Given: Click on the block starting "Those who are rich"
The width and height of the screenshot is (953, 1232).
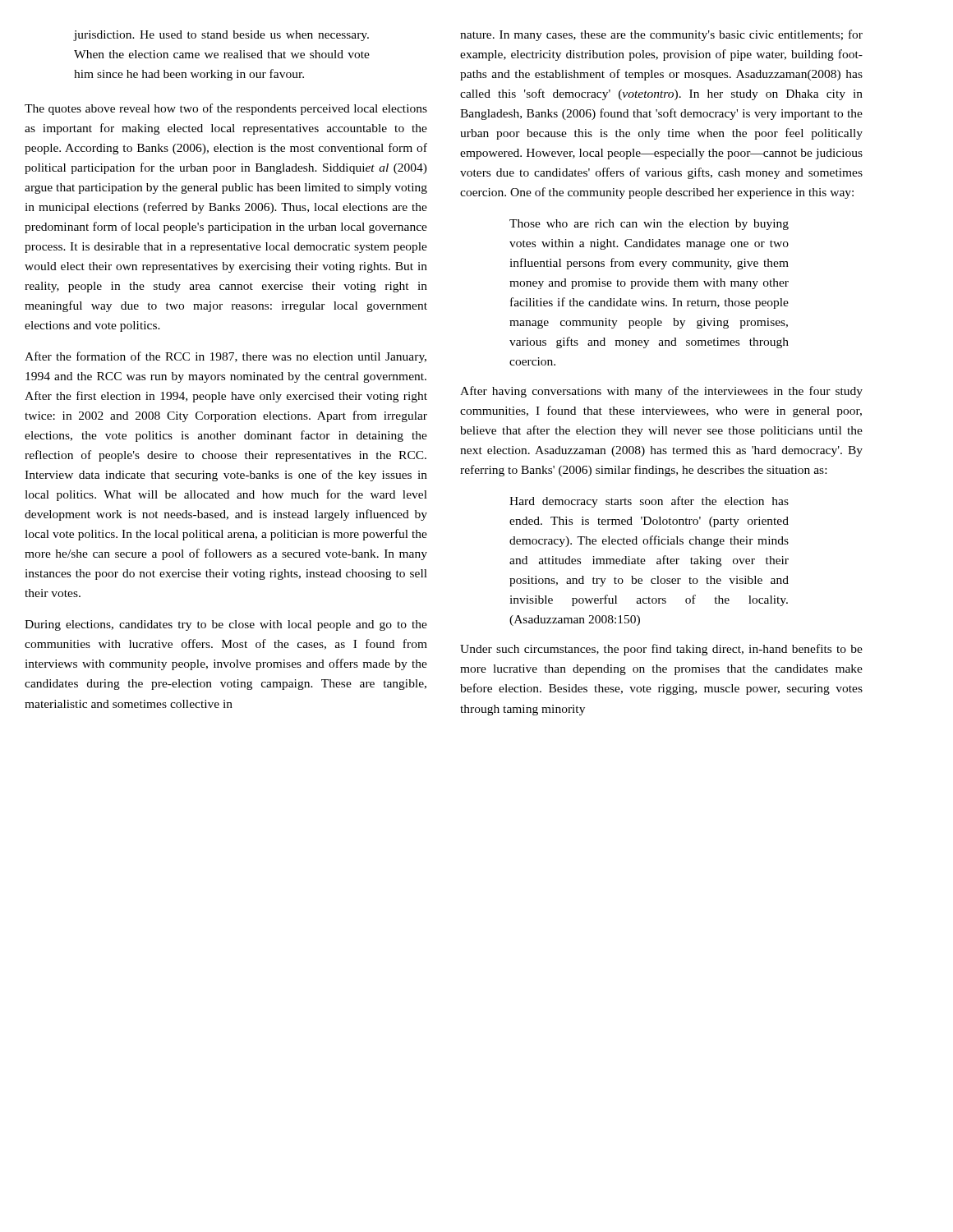Looking at the screenshot, I should pyautogui.click(x=649, y=292).
